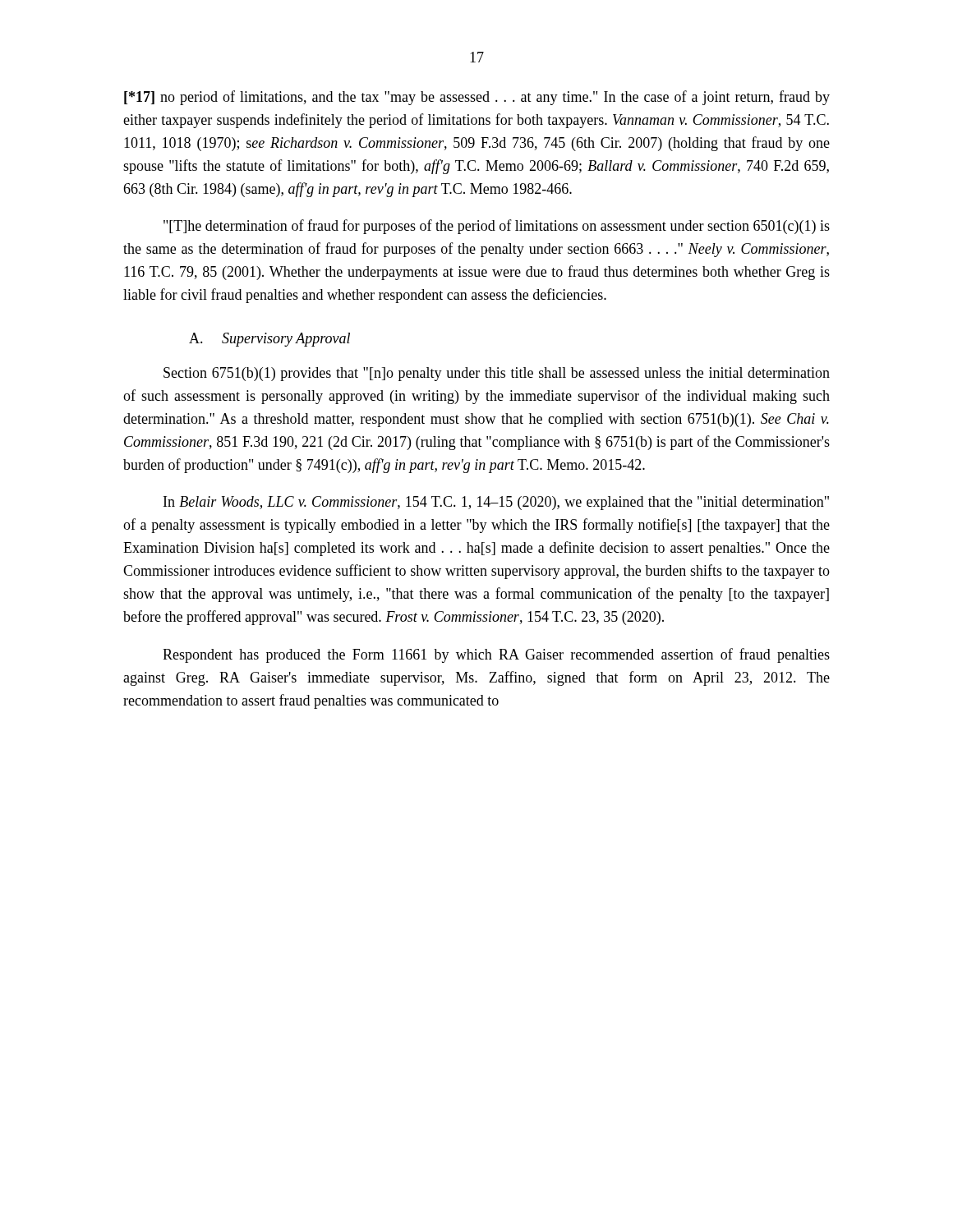
Task: Find the block starting "Respondent has produced the Form 11661 by which"
Action: point(476,677)
